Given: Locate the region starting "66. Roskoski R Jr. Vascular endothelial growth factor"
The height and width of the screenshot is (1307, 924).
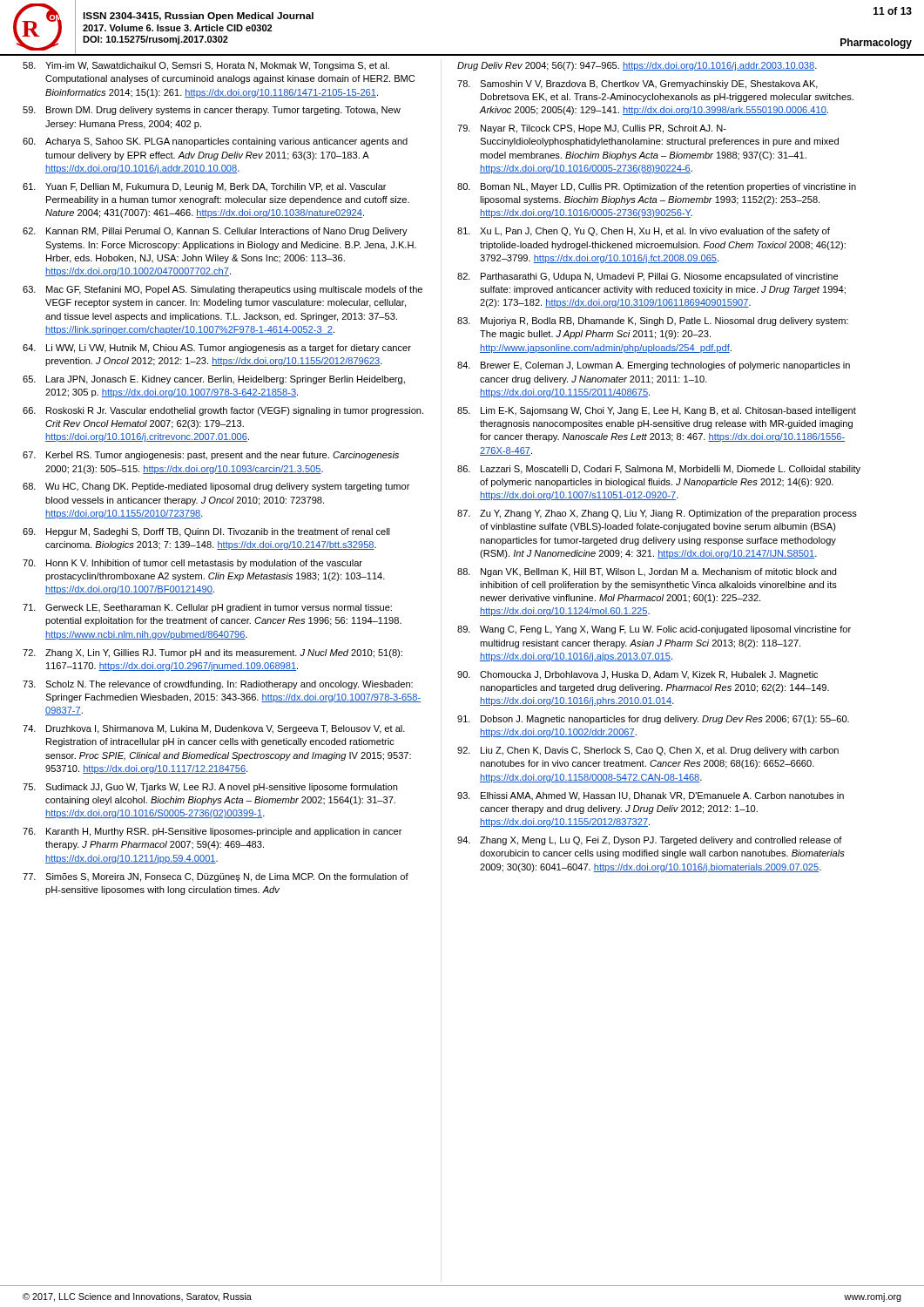Looking at the screenshot, I should pyautogui.click(x=224, y=424).
